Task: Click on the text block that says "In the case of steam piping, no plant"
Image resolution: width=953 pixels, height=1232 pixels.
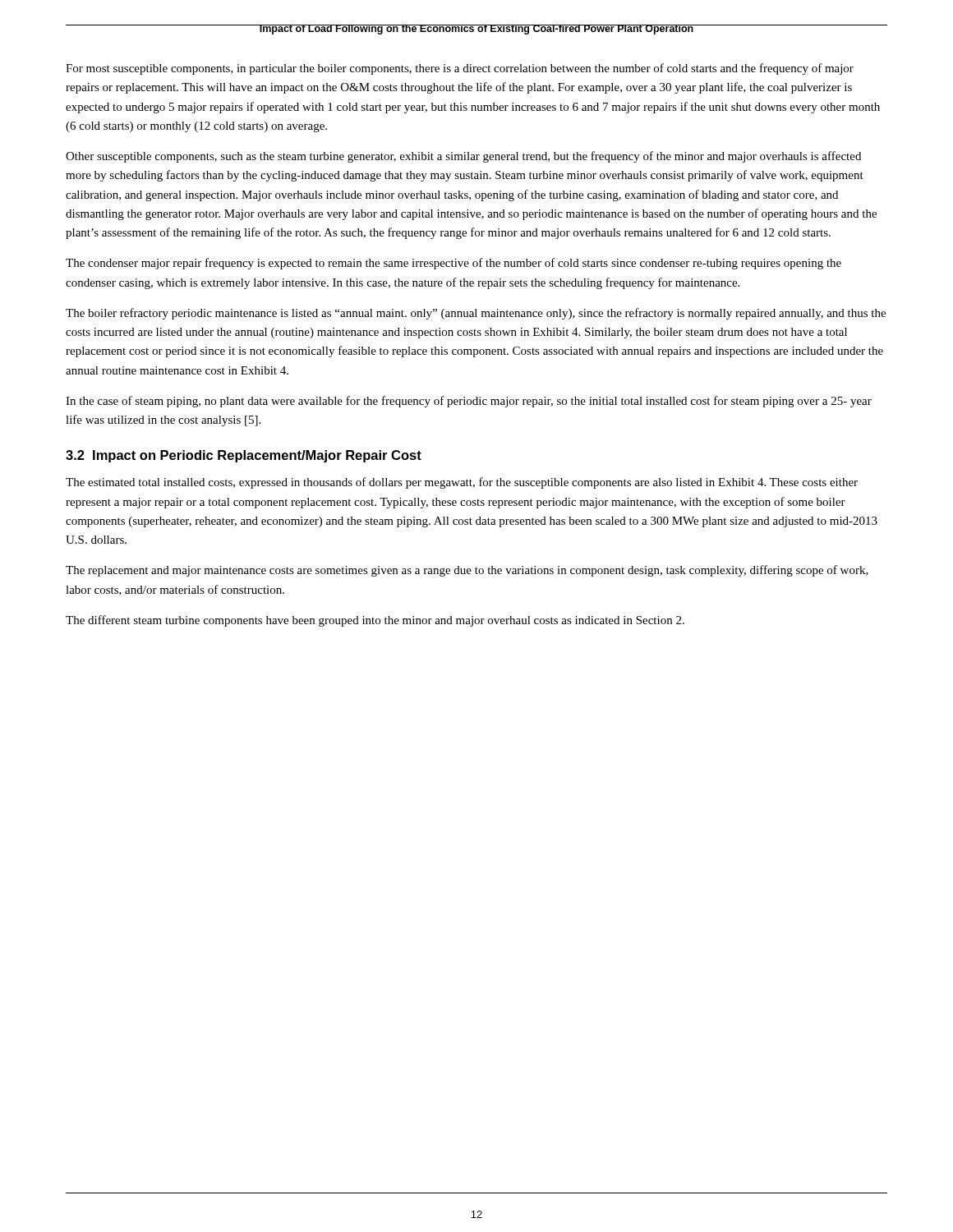Action: 469,410
